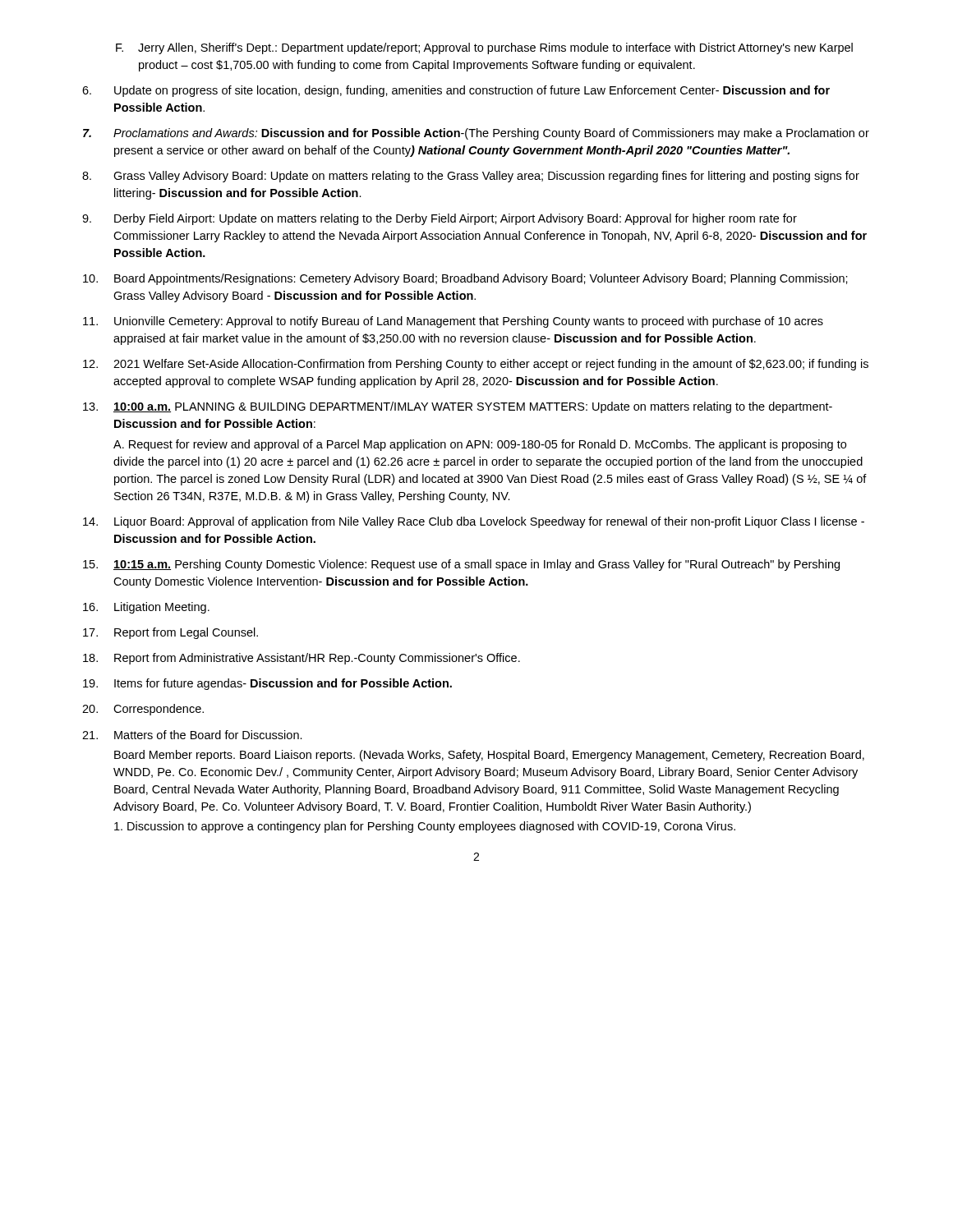
Task: Click on the list item that says "14. Liquor Board: Approval"
Action: pos(476,531)
